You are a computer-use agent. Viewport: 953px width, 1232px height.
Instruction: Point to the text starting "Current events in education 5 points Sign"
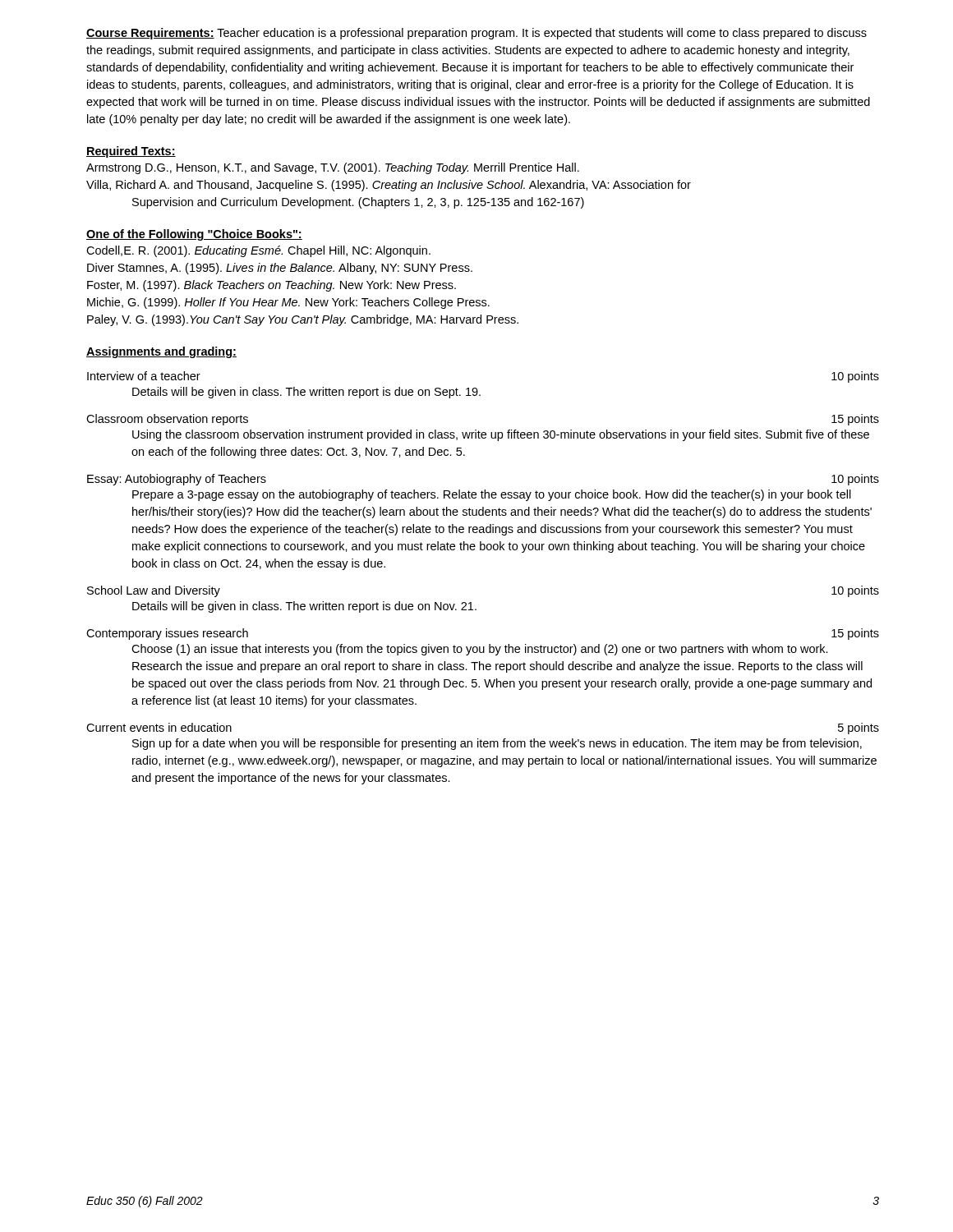point(483,754)
